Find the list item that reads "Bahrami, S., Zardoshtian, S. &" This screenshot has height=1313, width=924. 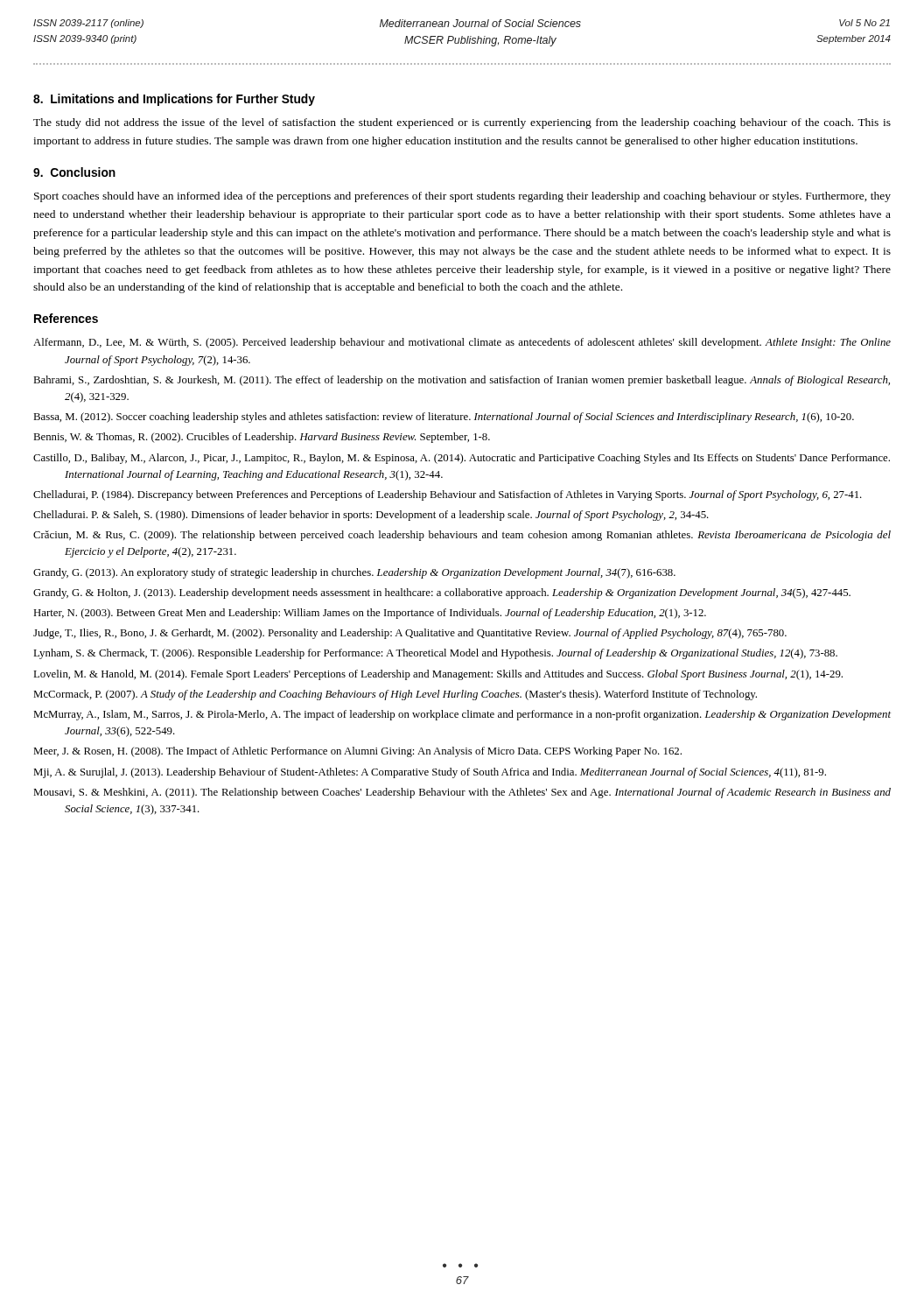pyautogui.click(x=462, y=388)
